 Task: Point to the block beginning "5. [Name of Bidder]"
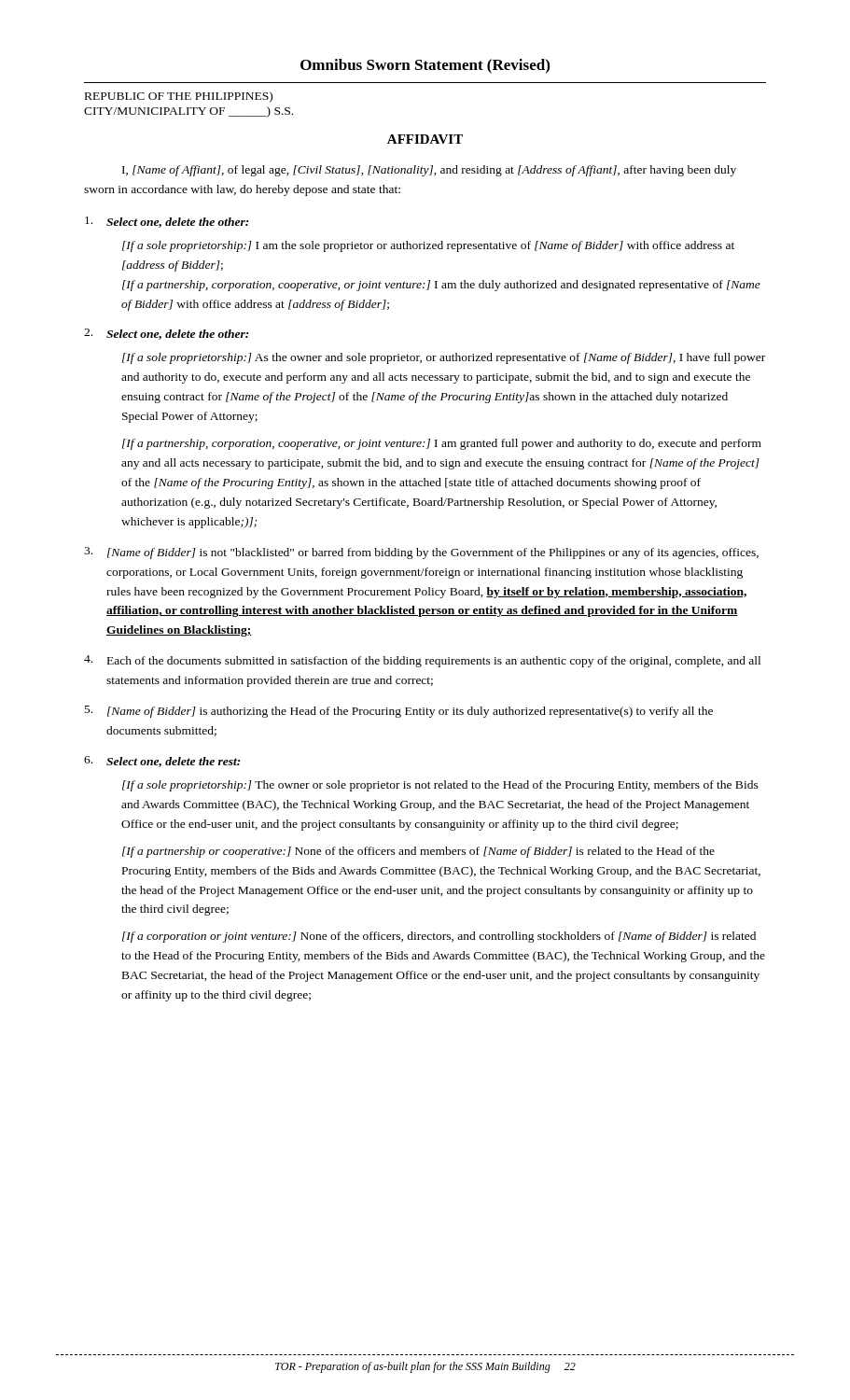tap(425, 721)
